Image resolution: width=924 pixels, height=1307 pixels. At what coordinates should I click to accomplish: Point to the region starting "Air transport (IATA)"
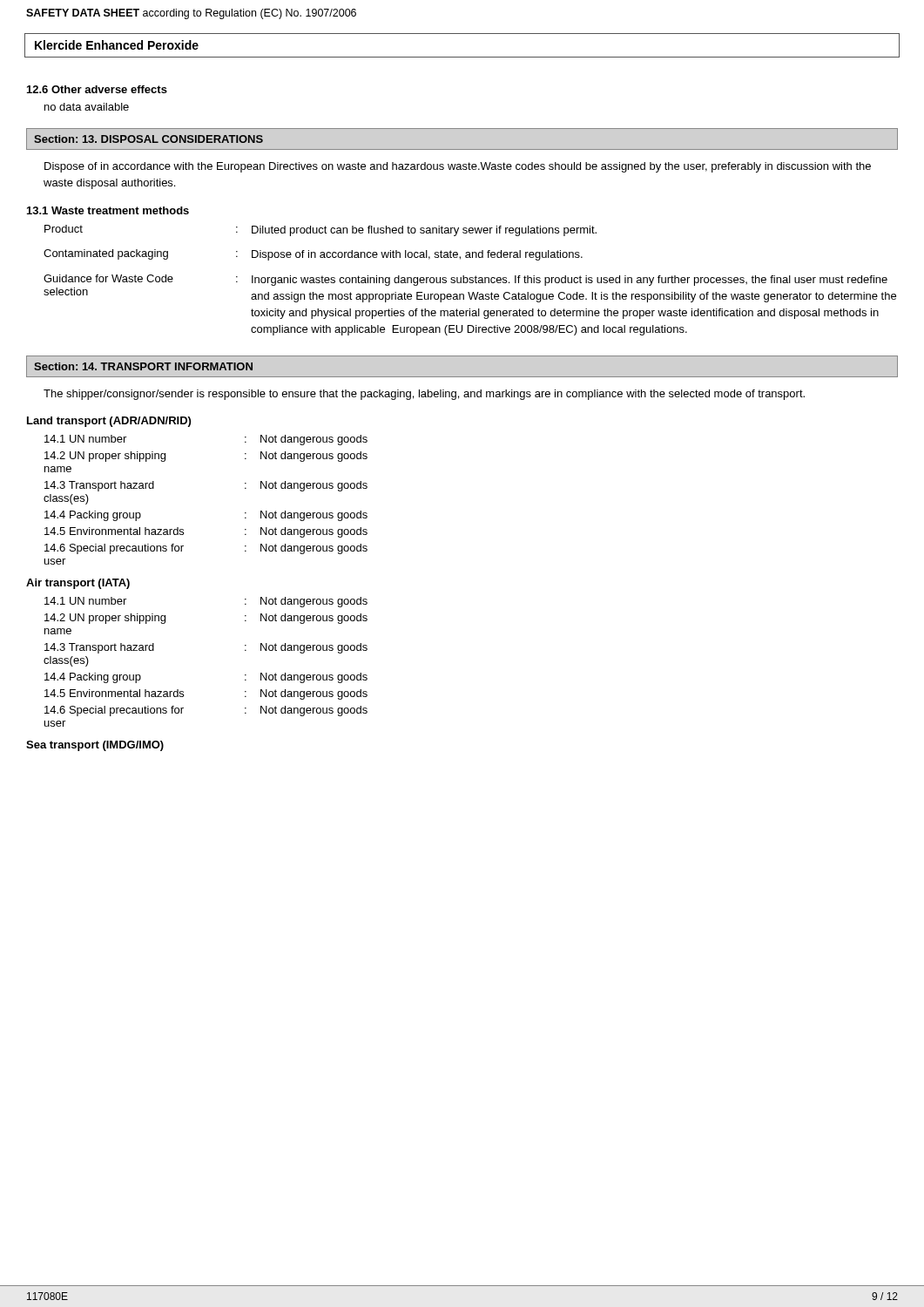coord(78,583)
